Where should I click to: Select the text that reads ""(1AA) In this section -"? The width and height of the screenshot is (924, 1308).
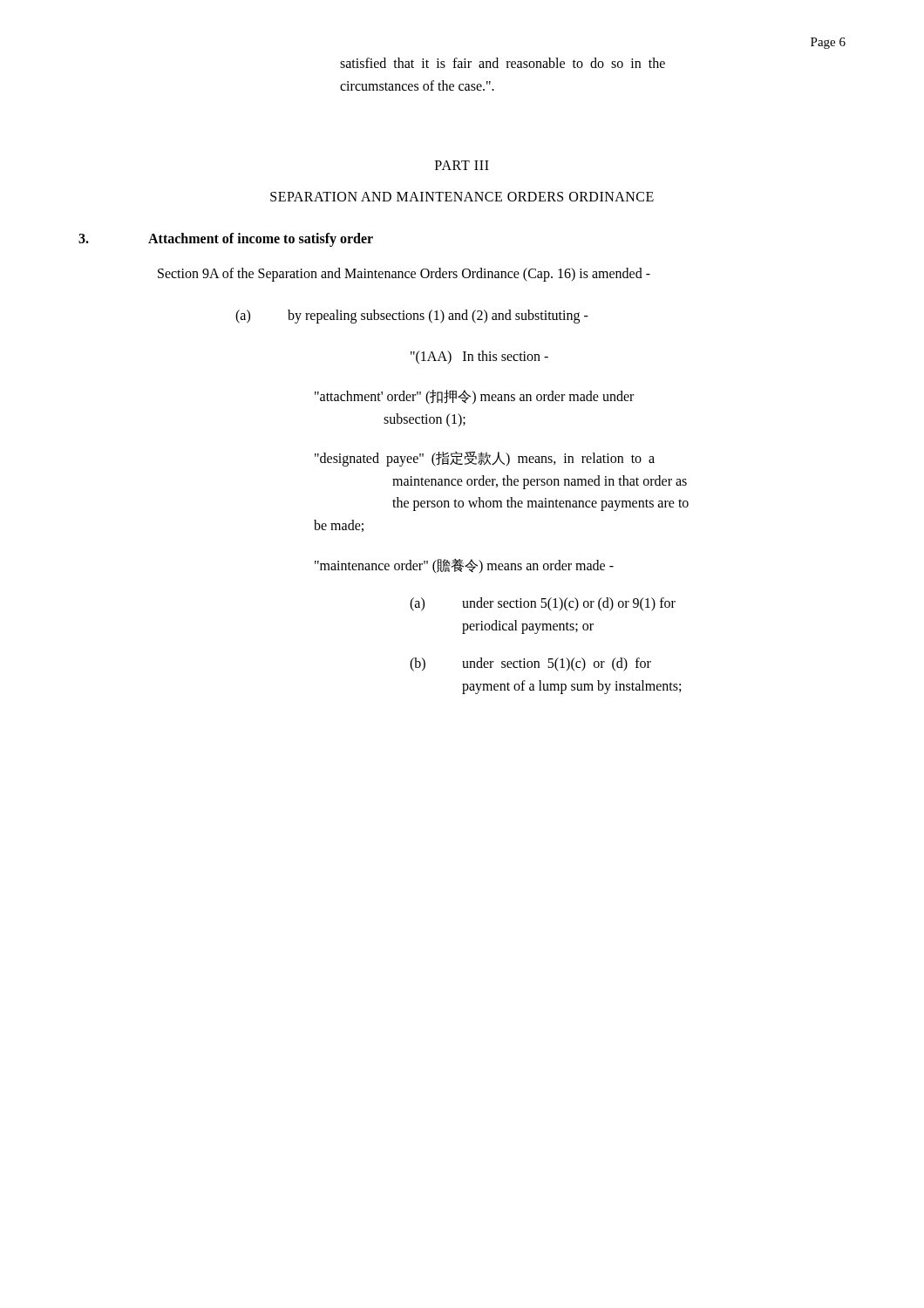click(479, 356)
